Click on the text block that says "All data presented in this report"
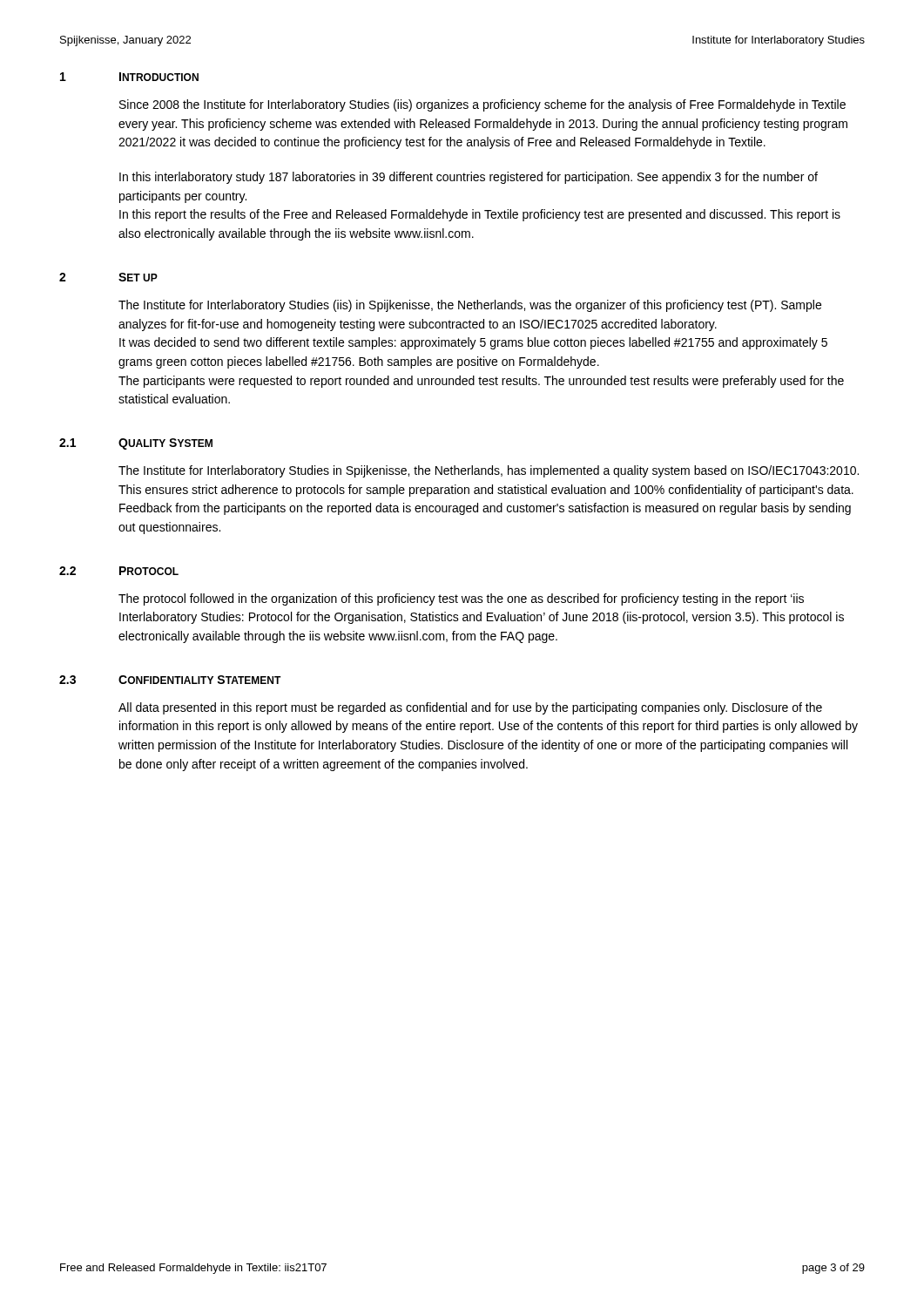Screen dimensions: 1307x924 pos(488,736)
